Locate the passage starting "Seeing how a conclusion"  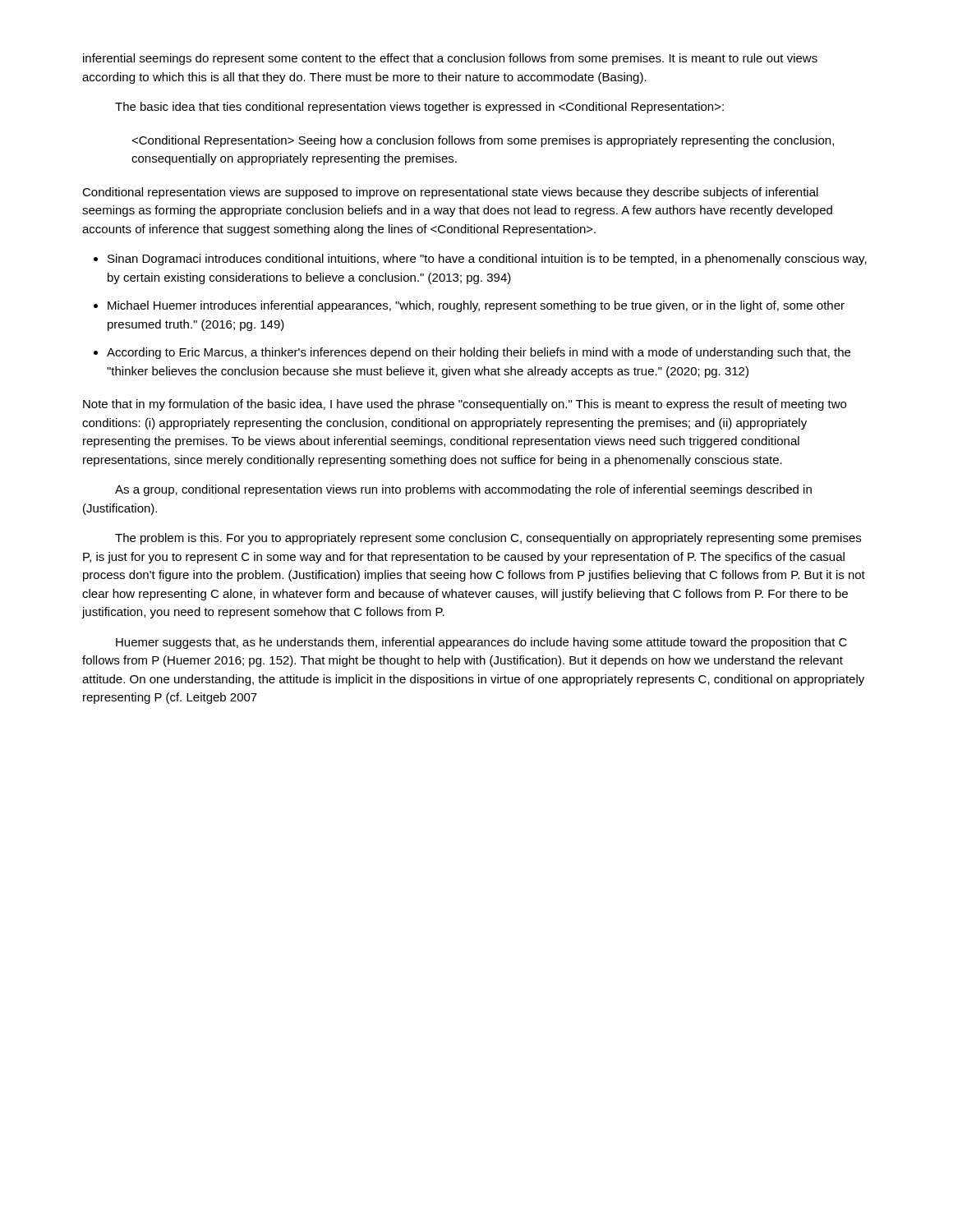point(483,149)
